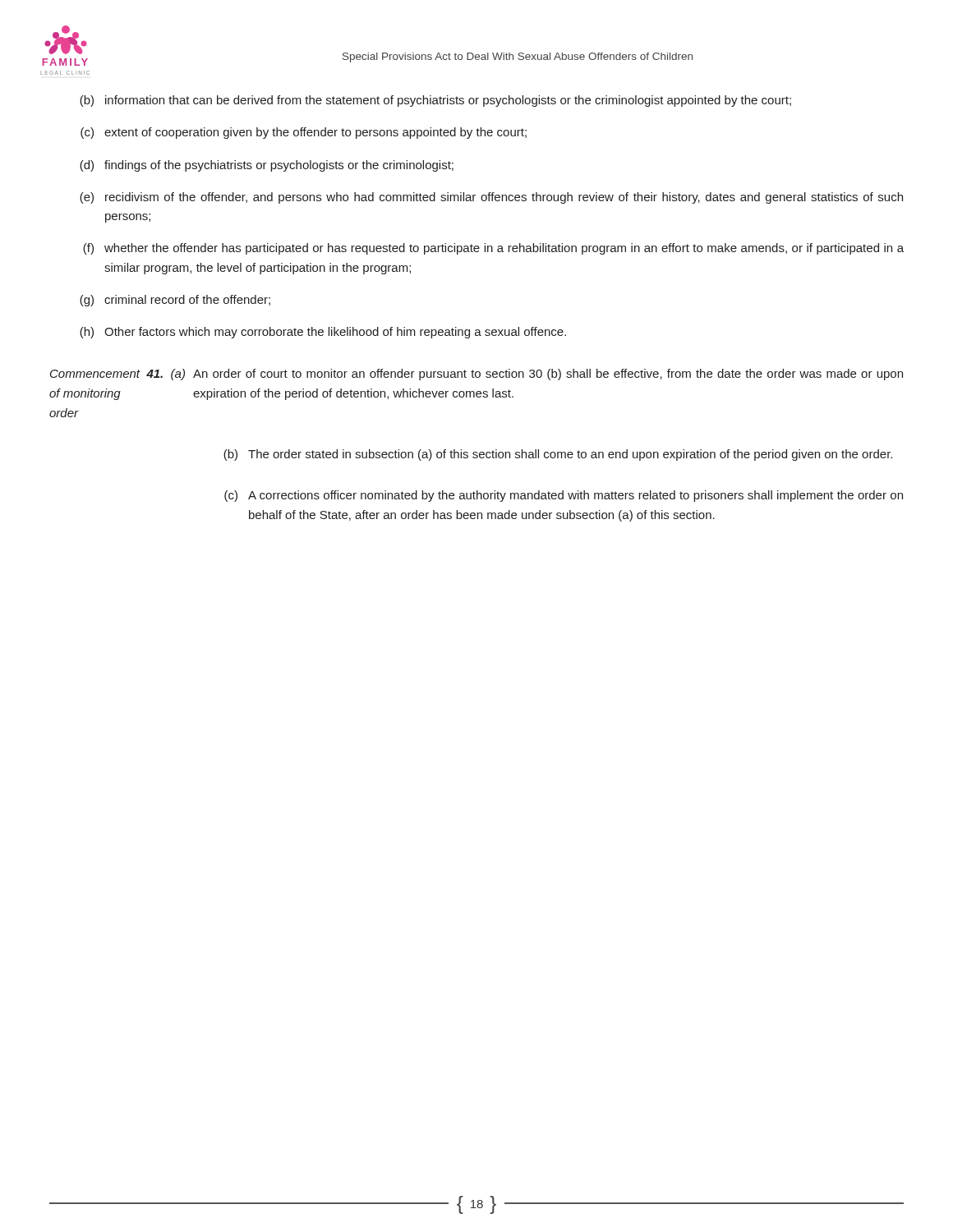Navigate to the text starting "(g) criminal record"
953x1232 pixels.
click(x=175, y=301)
